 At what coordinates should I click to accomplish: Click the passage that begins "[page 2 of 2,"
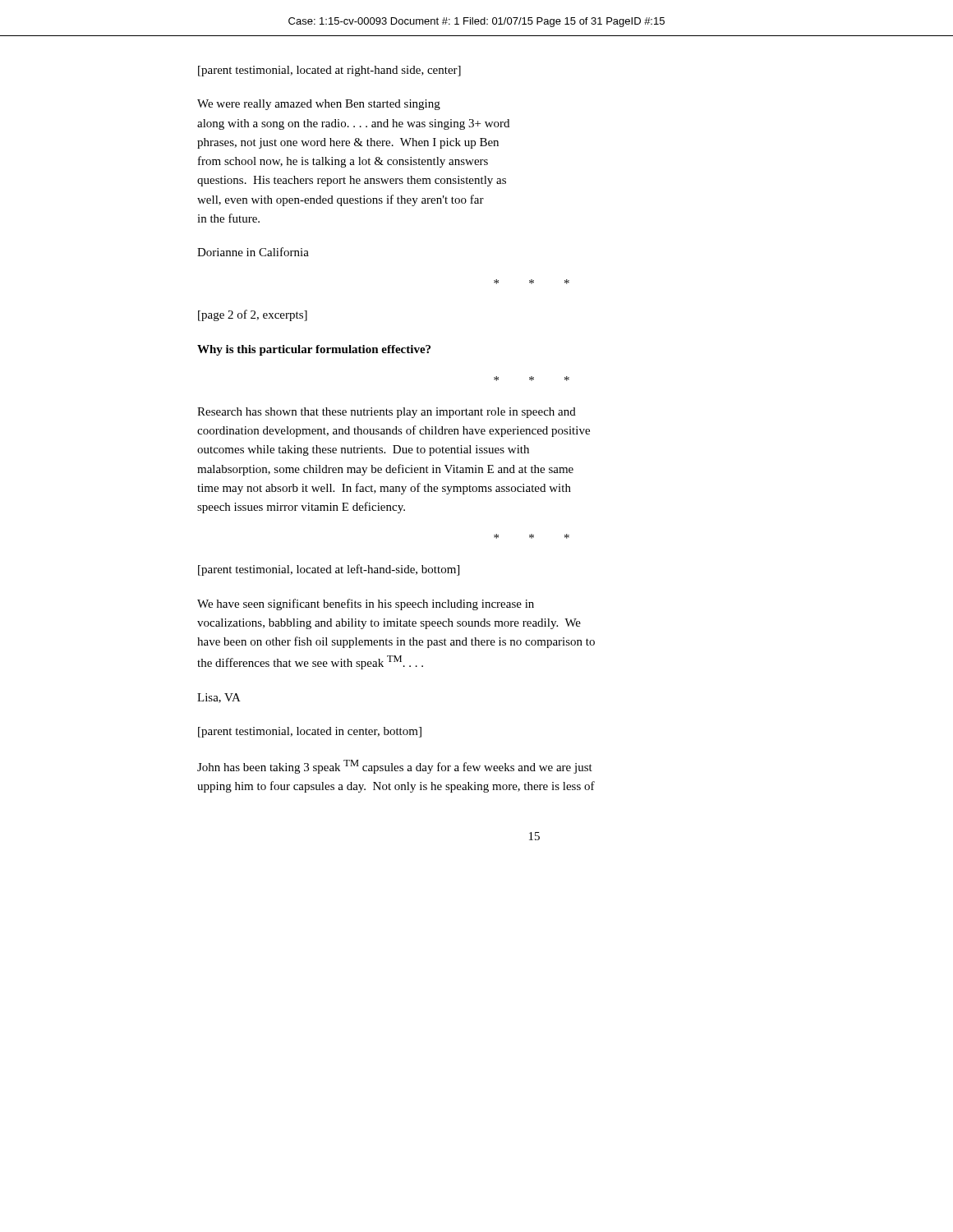click(252, 315)
